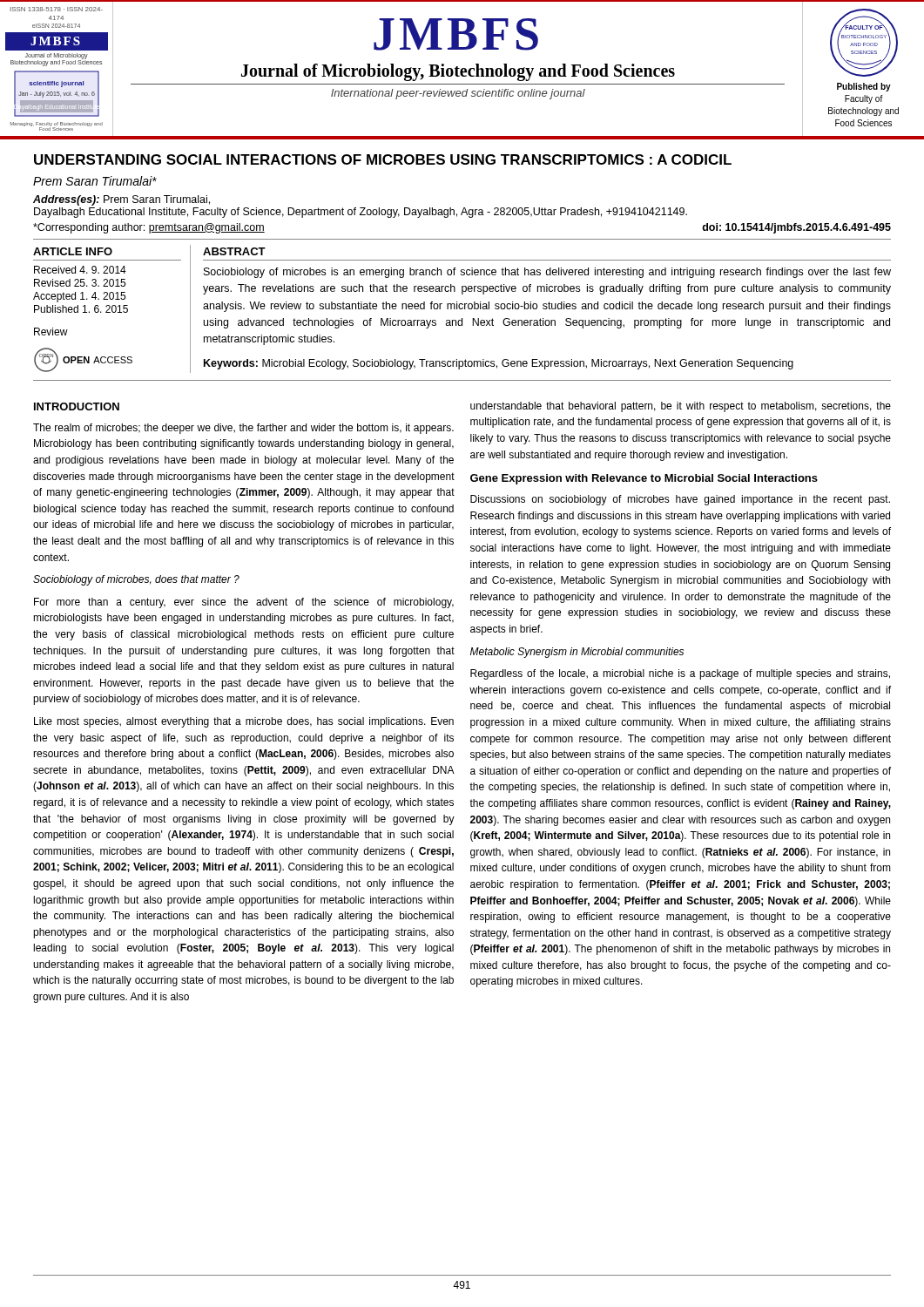
Task: Select the table
Action: 462,309
